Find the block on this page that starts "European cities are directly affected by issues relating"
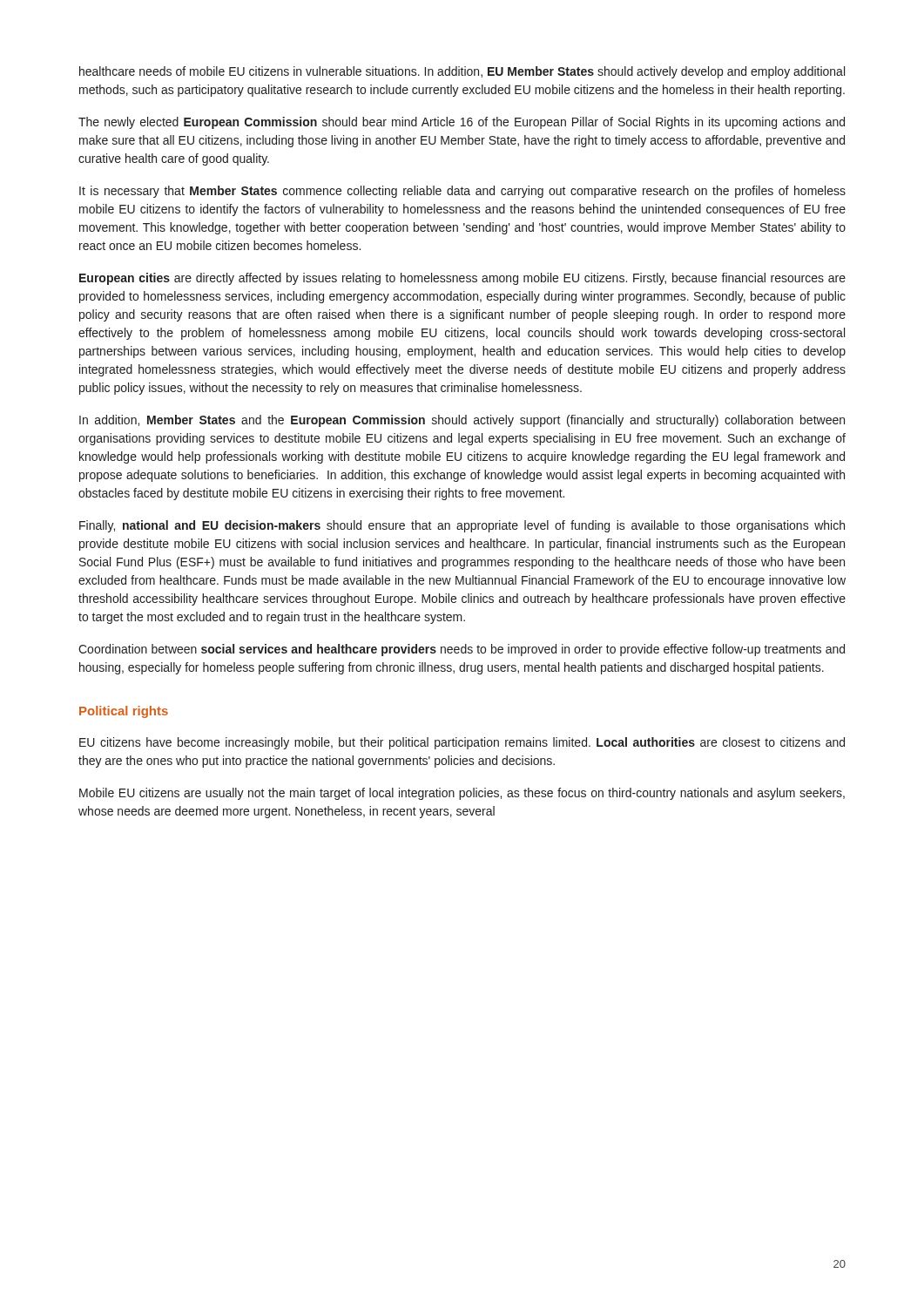 point(462,333)
